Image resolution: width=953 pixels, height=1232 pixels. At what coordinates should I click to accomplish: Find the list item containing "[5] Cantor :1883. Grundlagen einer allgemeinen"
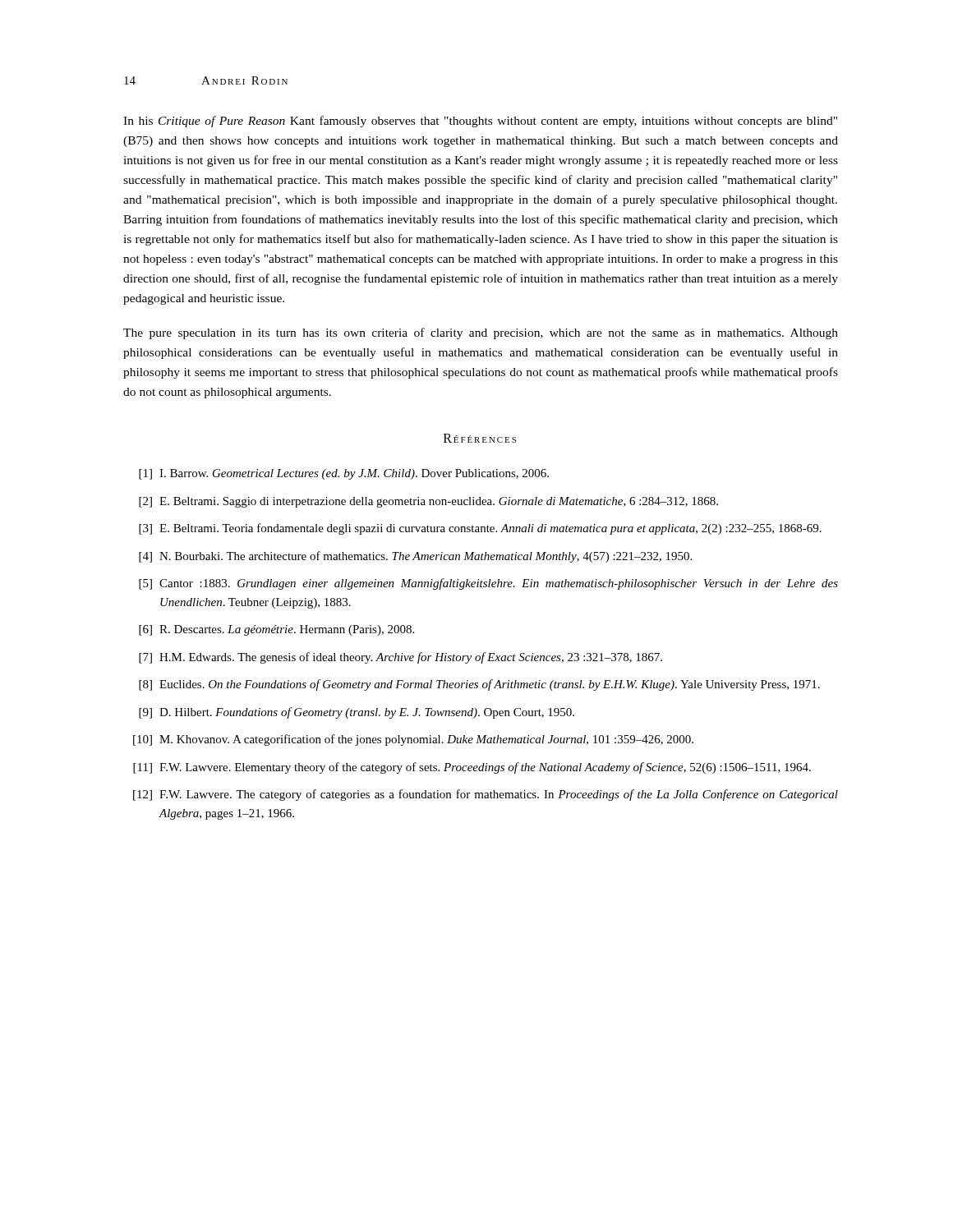481,593
